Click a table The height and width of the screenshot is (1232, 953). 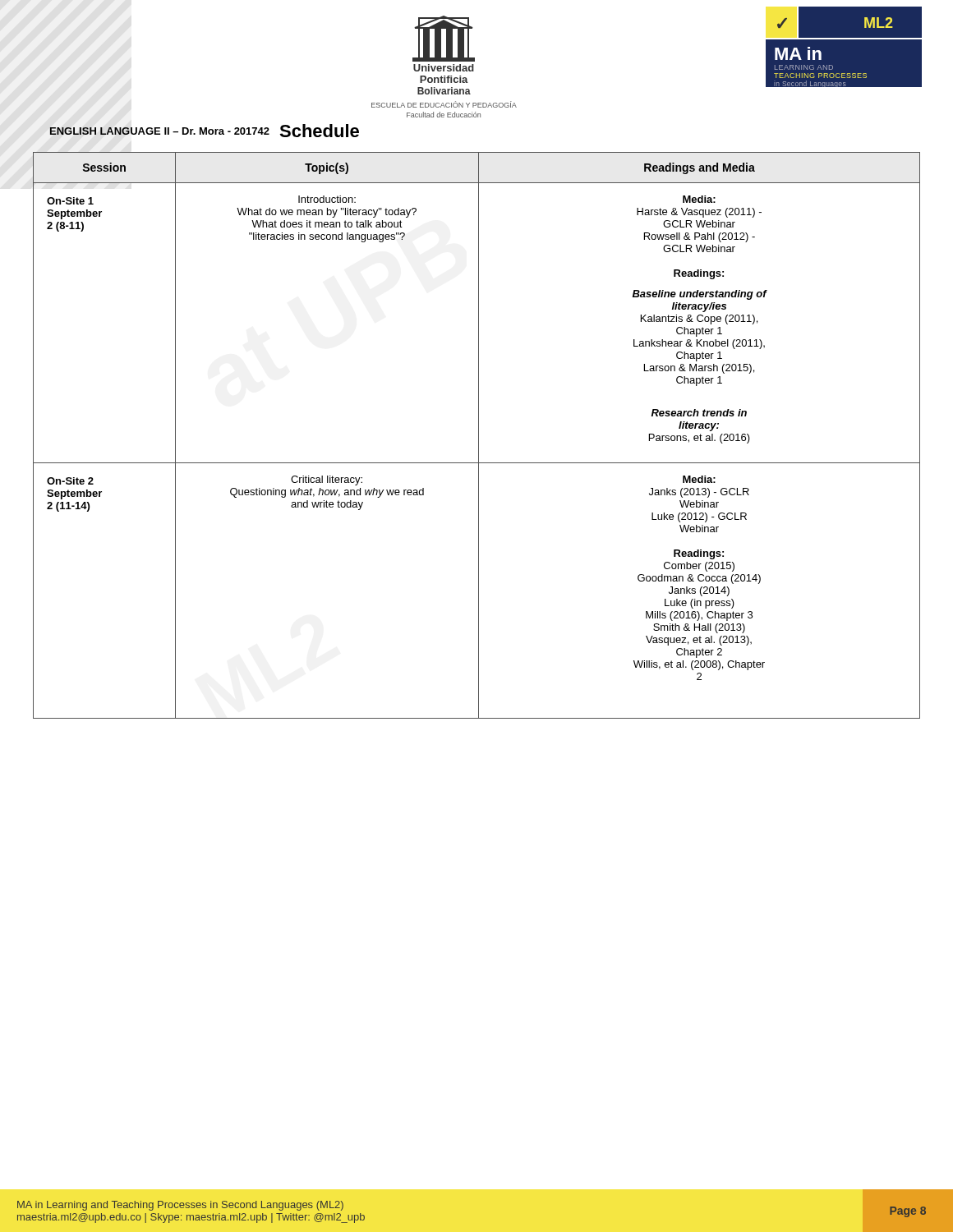click(x=476, y=435)
